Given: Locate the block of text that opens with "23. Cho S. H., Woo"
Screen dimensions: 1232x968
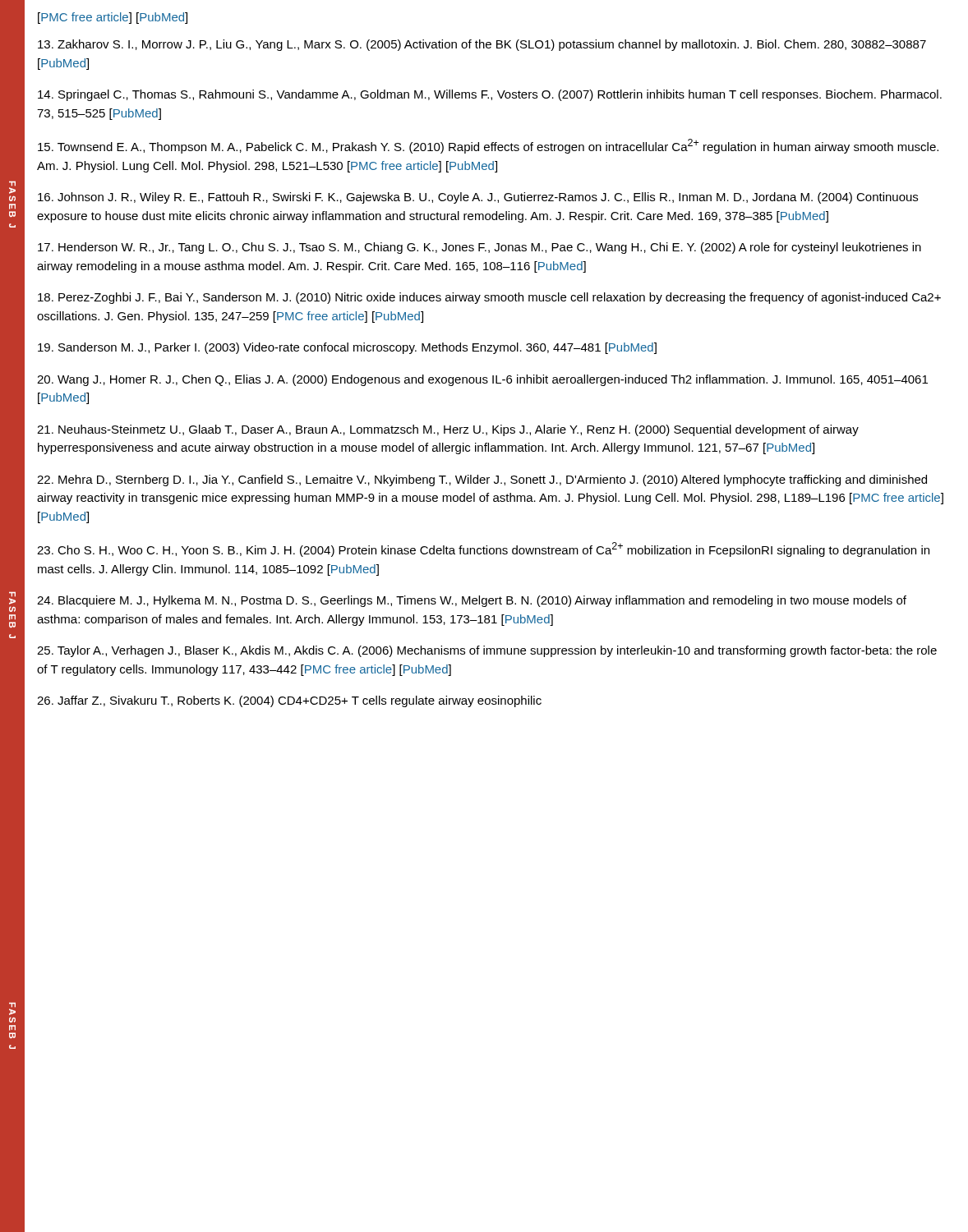Looking at the screenshot, I should click(x=484, y=558).
